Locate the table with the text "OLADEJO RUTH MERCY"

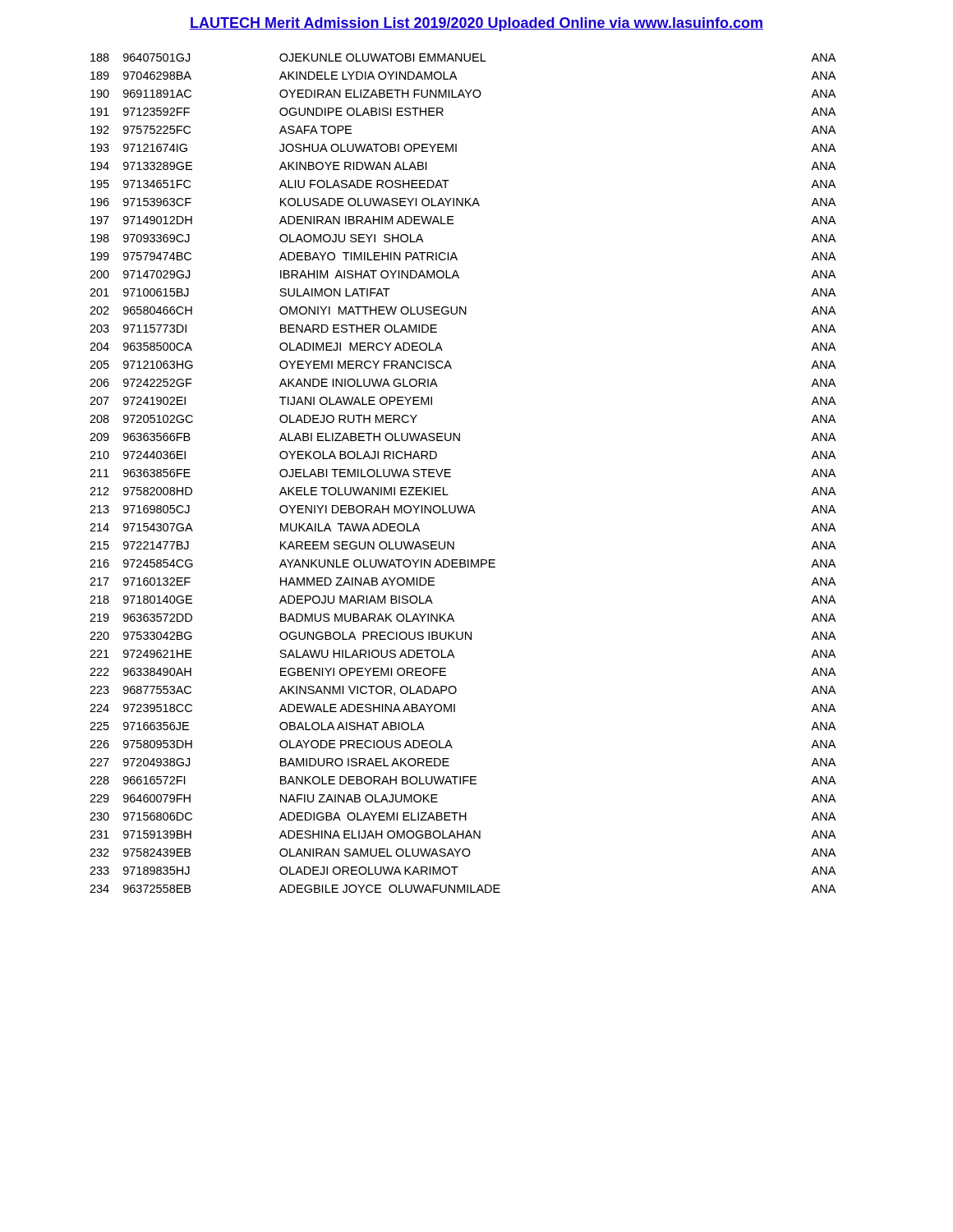(476, 473)
